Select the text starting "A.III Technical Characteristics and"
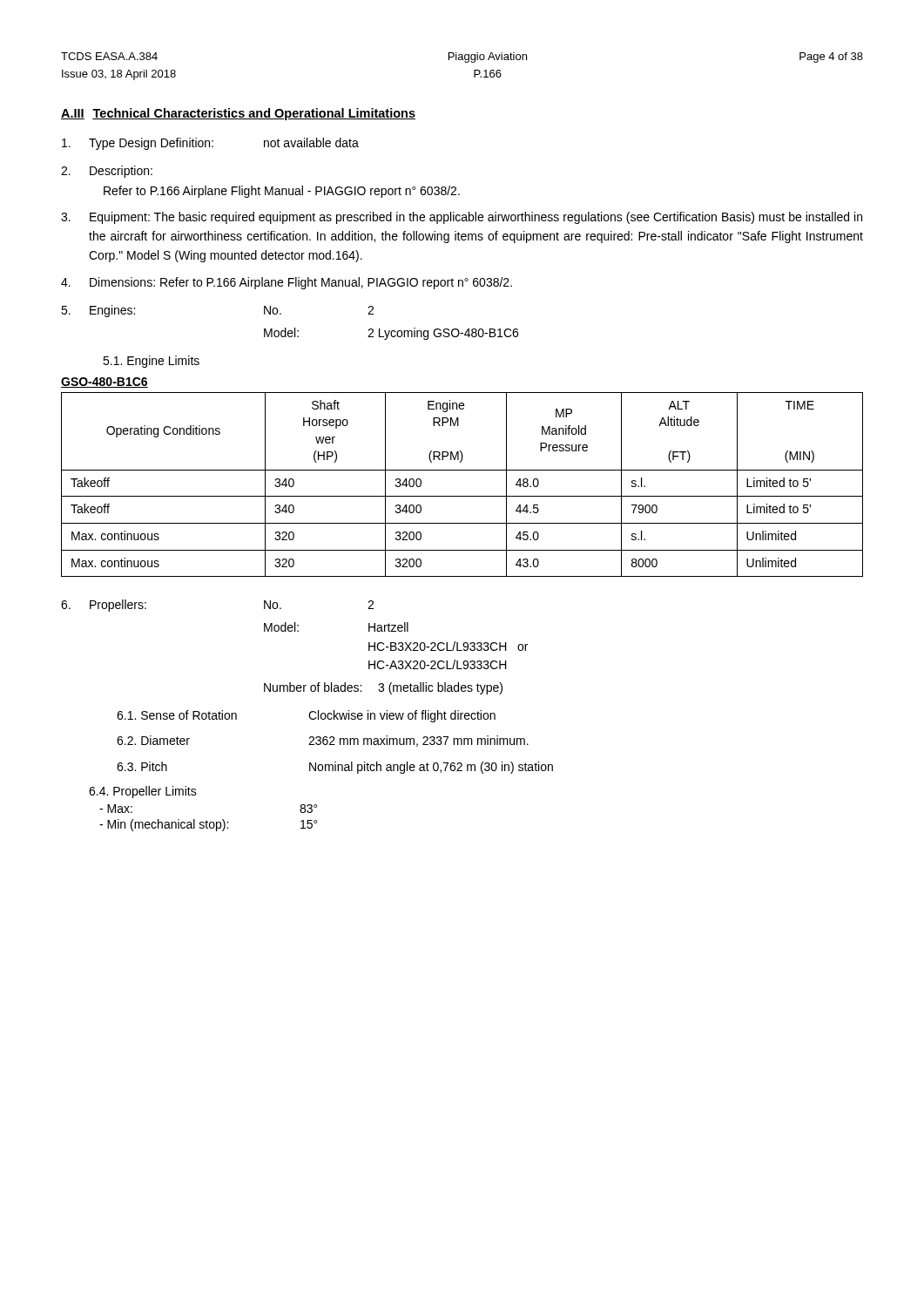Viewport: 924px width, 1307px height. (238, 113)
